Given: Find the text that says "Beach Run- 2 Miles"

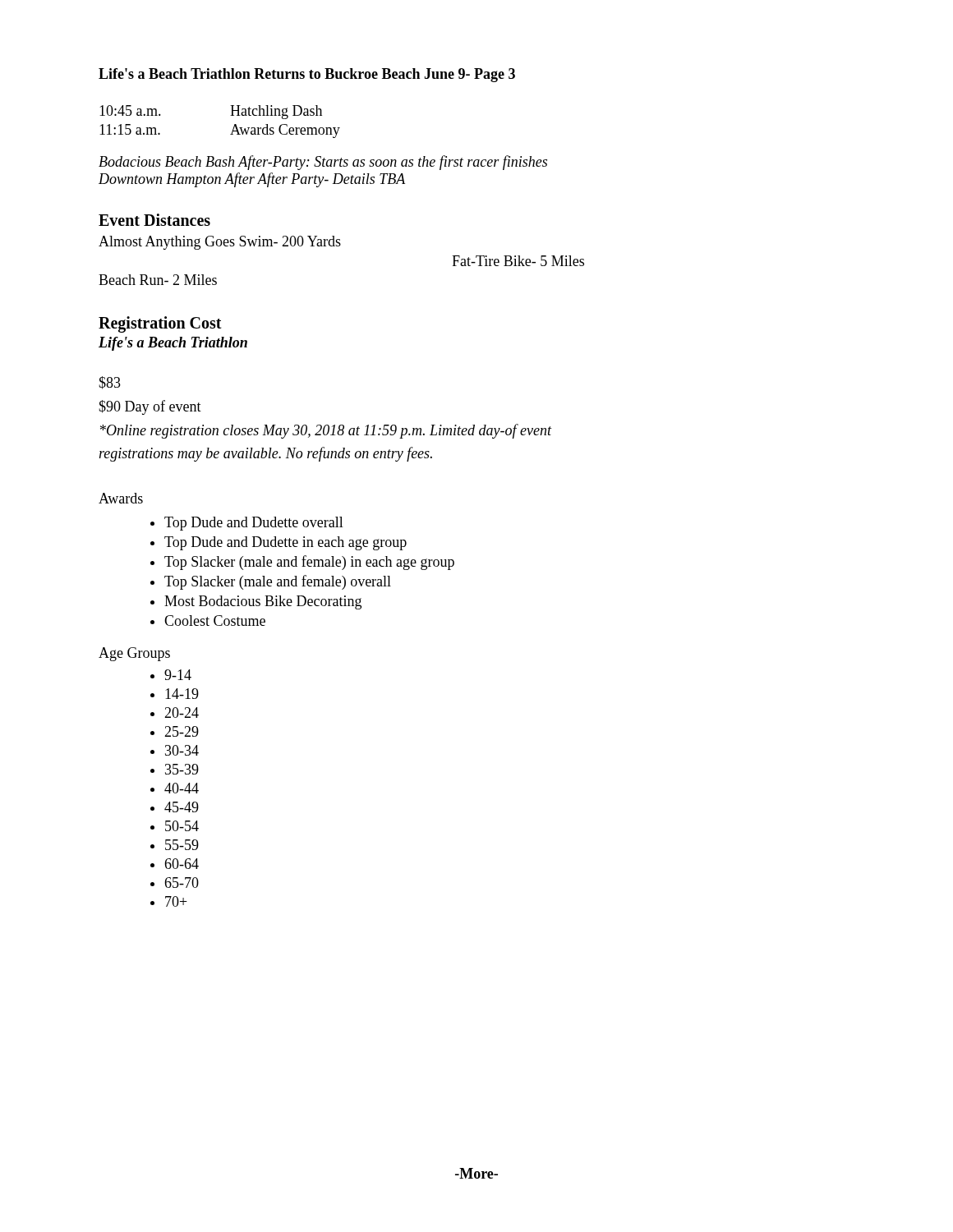Looking at the screenshot, I should [x=158, y=280].
